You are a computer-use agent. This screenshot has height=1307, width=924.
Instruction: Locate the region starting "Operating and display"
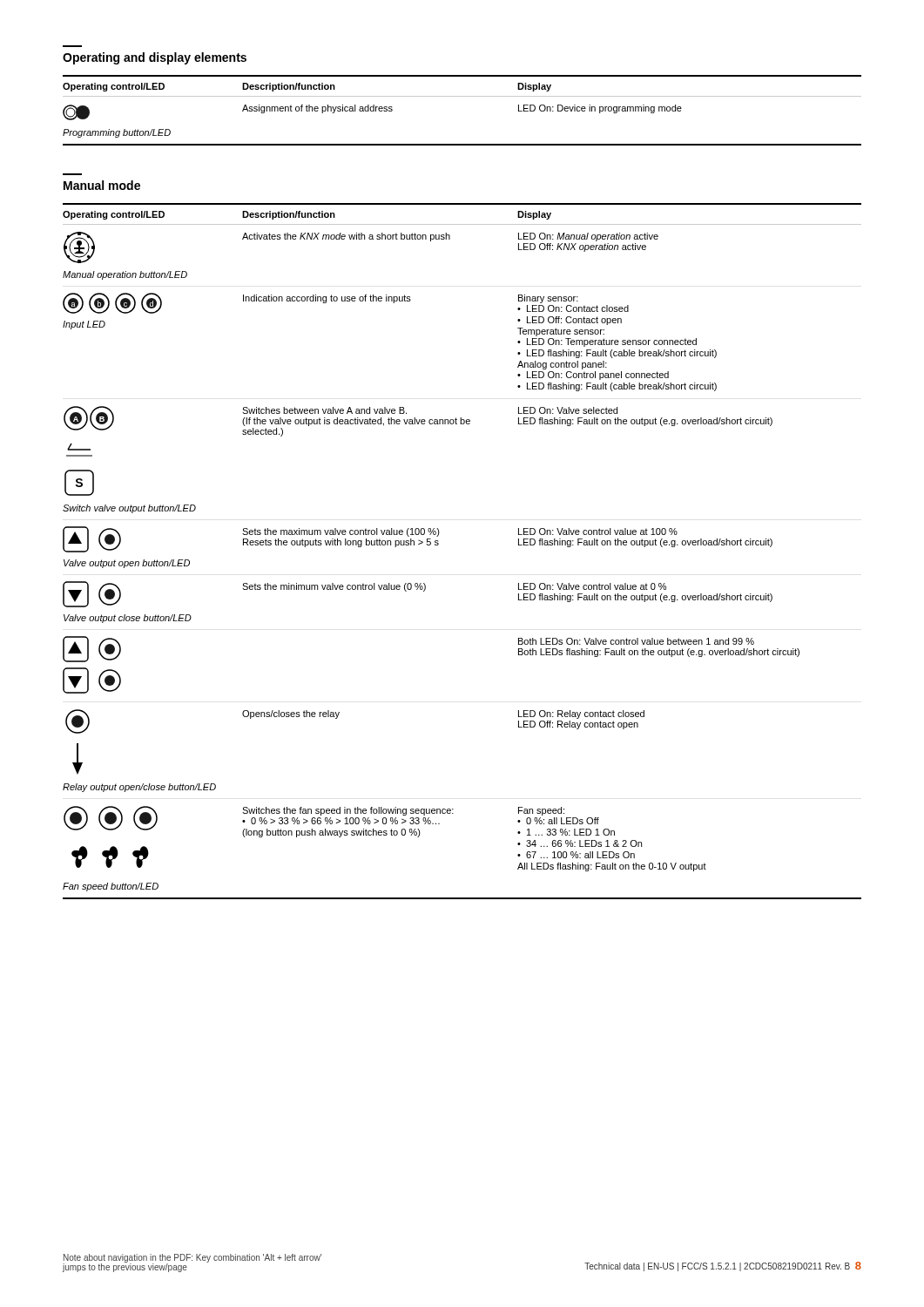(155, 58)
